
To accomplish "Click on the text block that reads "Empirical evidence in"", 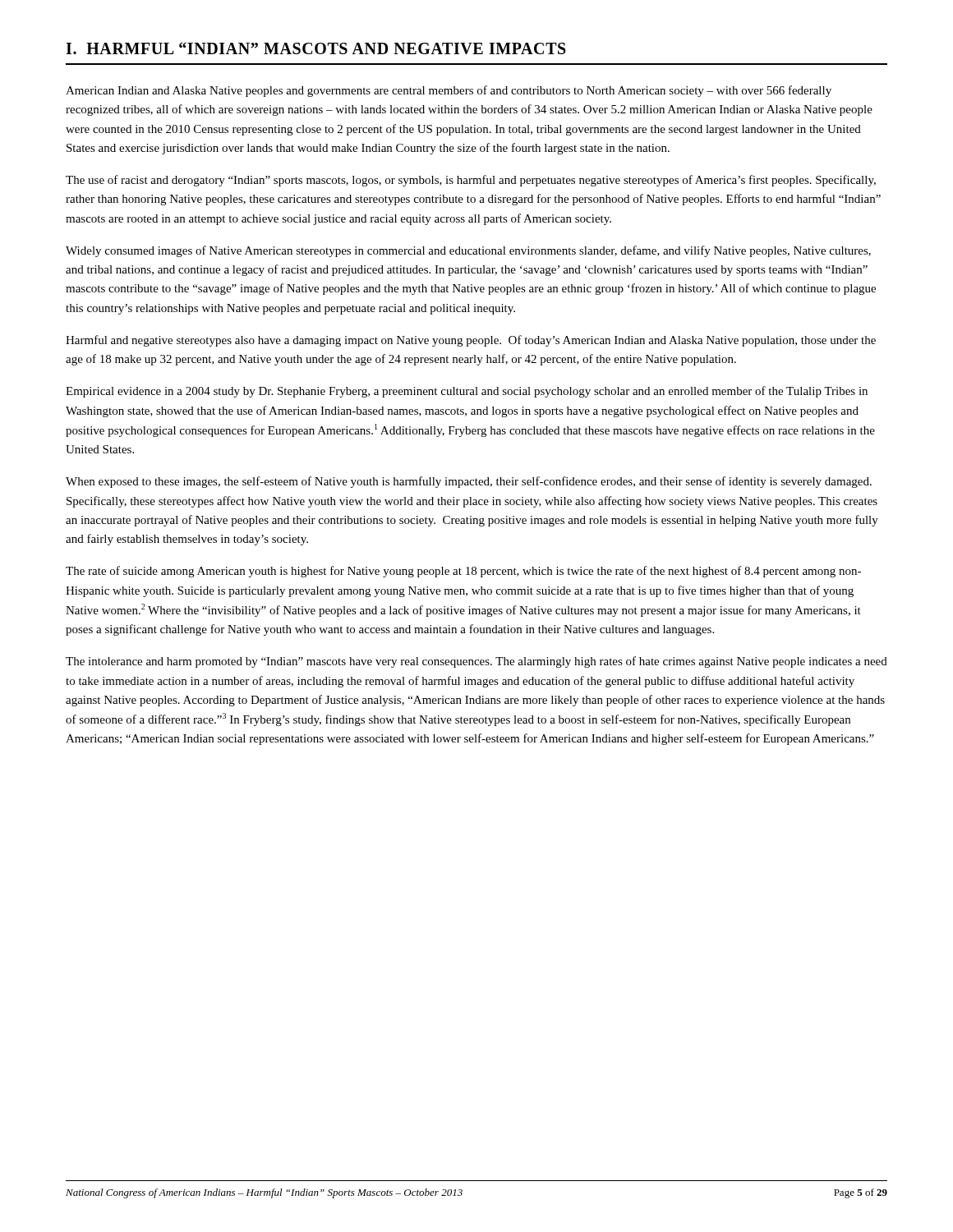I will [x=470, y=420].
